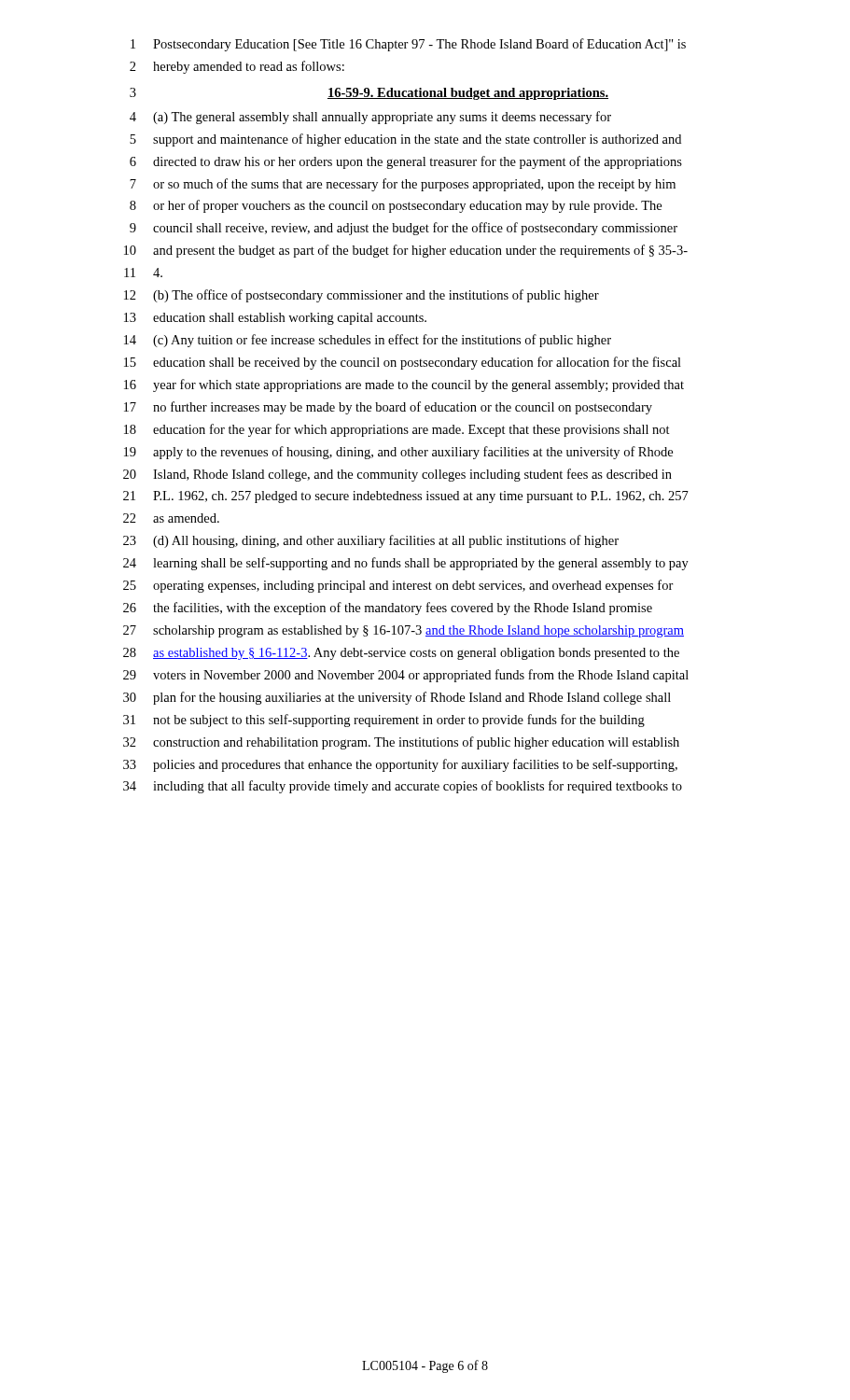Screen dimensions: 1400x850
Task: Find the block on this page that starts "5 support and maintenance"
Action: point(442,140)
